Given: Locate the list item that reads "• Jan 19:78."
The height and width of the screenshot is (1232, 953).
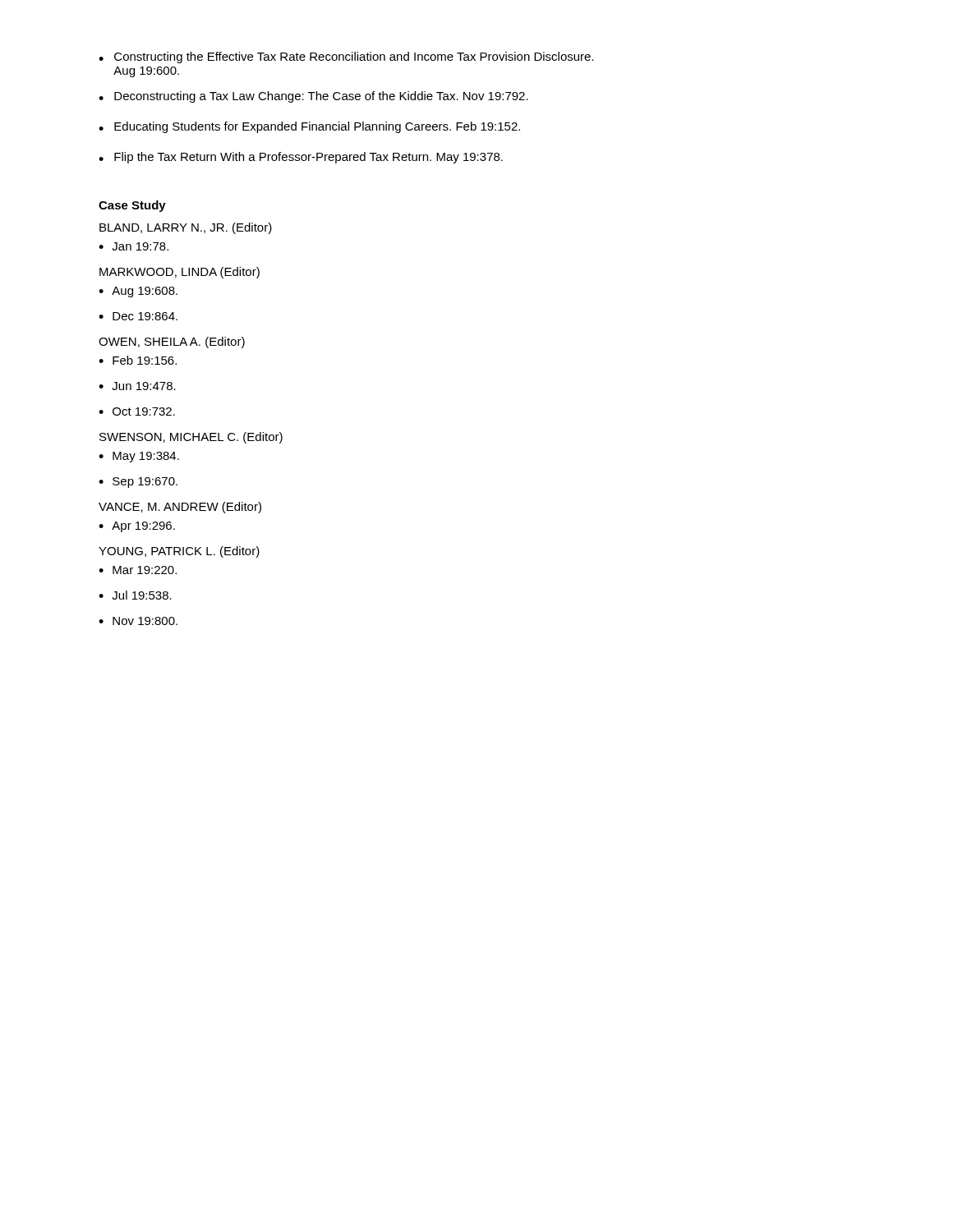Looking at the screenshot, I should click(x=134, y=248).
